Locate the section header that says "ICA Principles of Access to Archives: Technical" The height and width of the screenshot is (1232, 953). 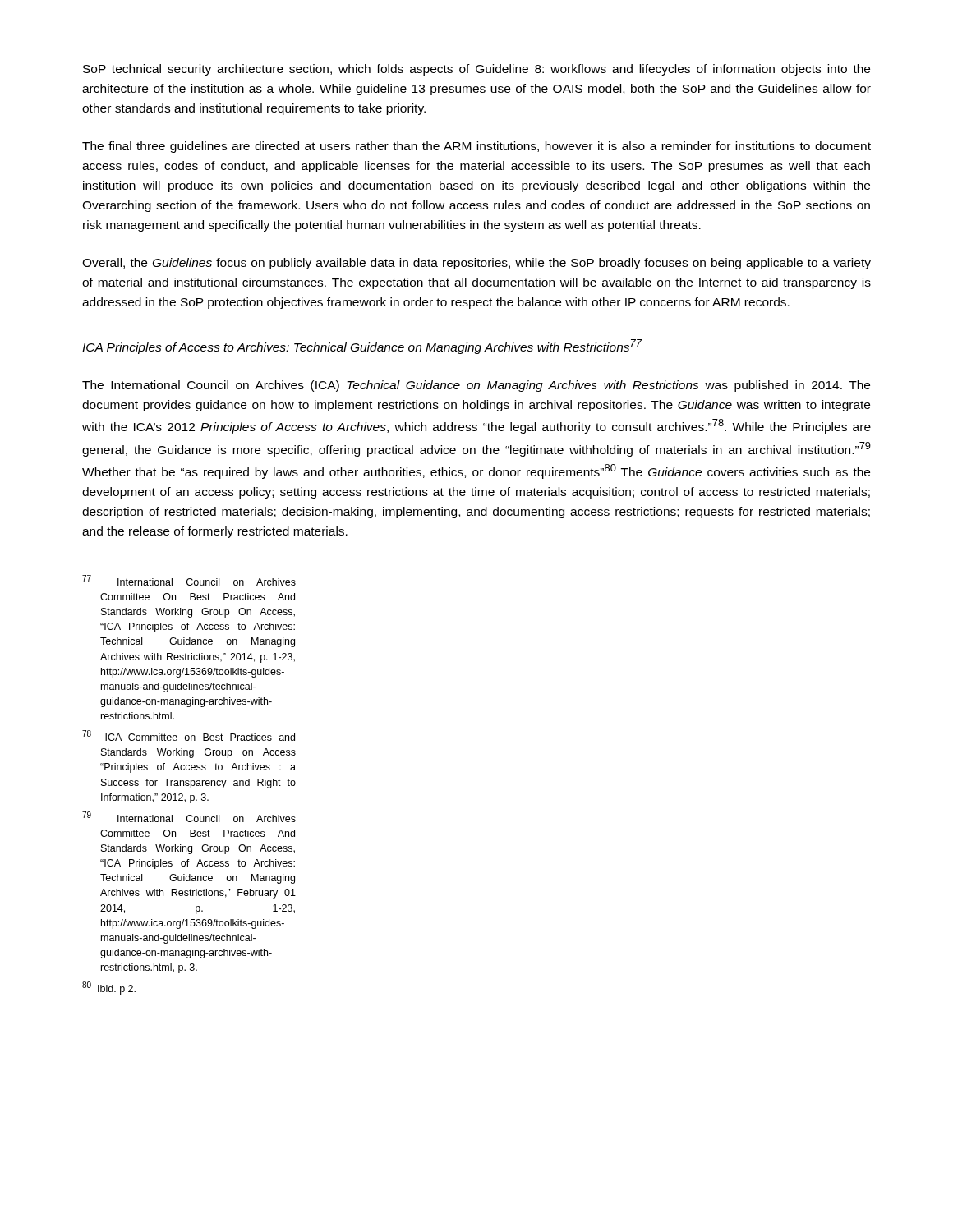pos(362,346)
